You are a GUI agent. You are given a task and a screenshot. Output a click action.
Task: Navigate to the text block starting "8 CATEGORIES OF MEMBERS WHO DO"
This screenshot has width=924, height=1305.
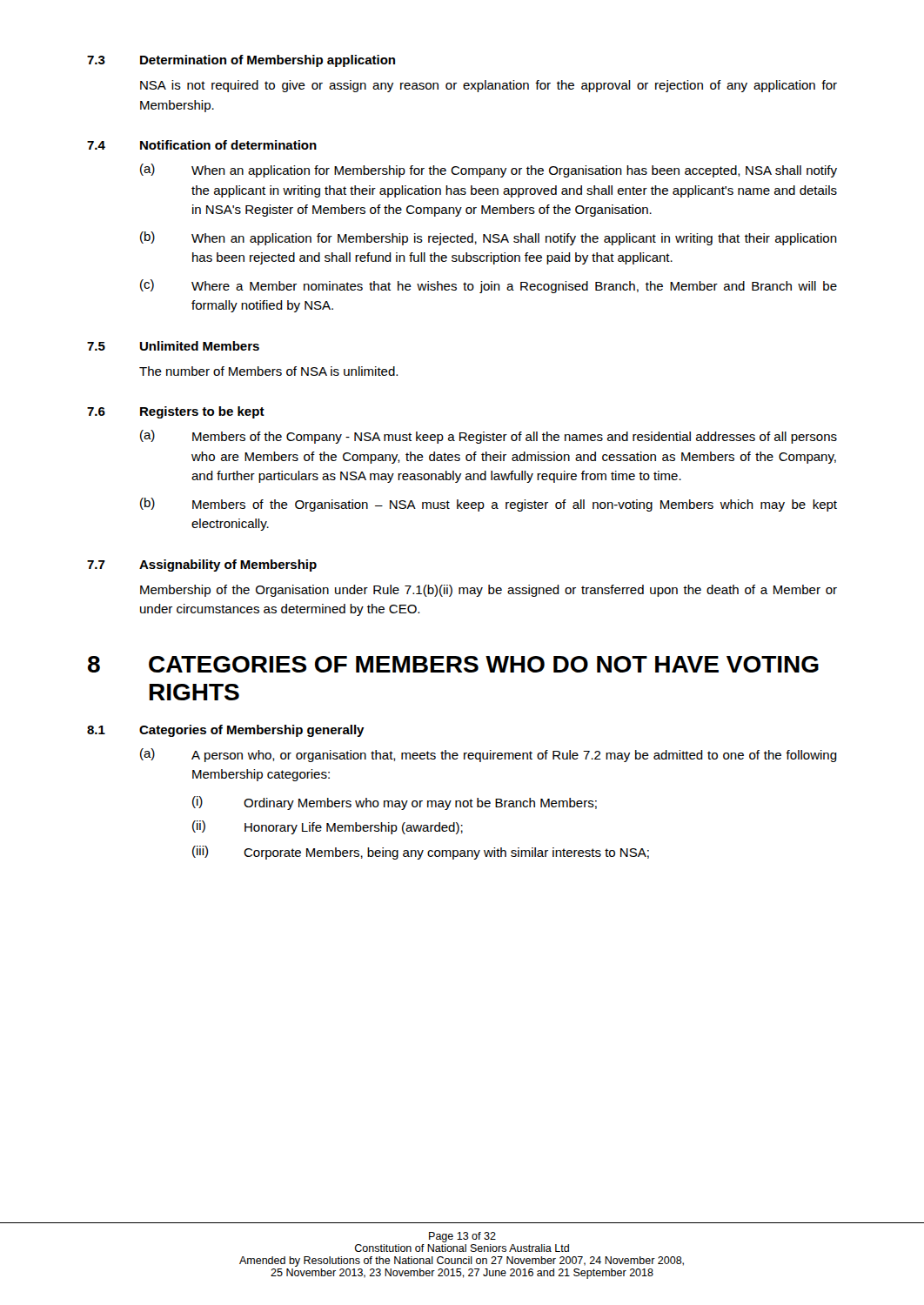pyautogui.click(x=462, y=678)
